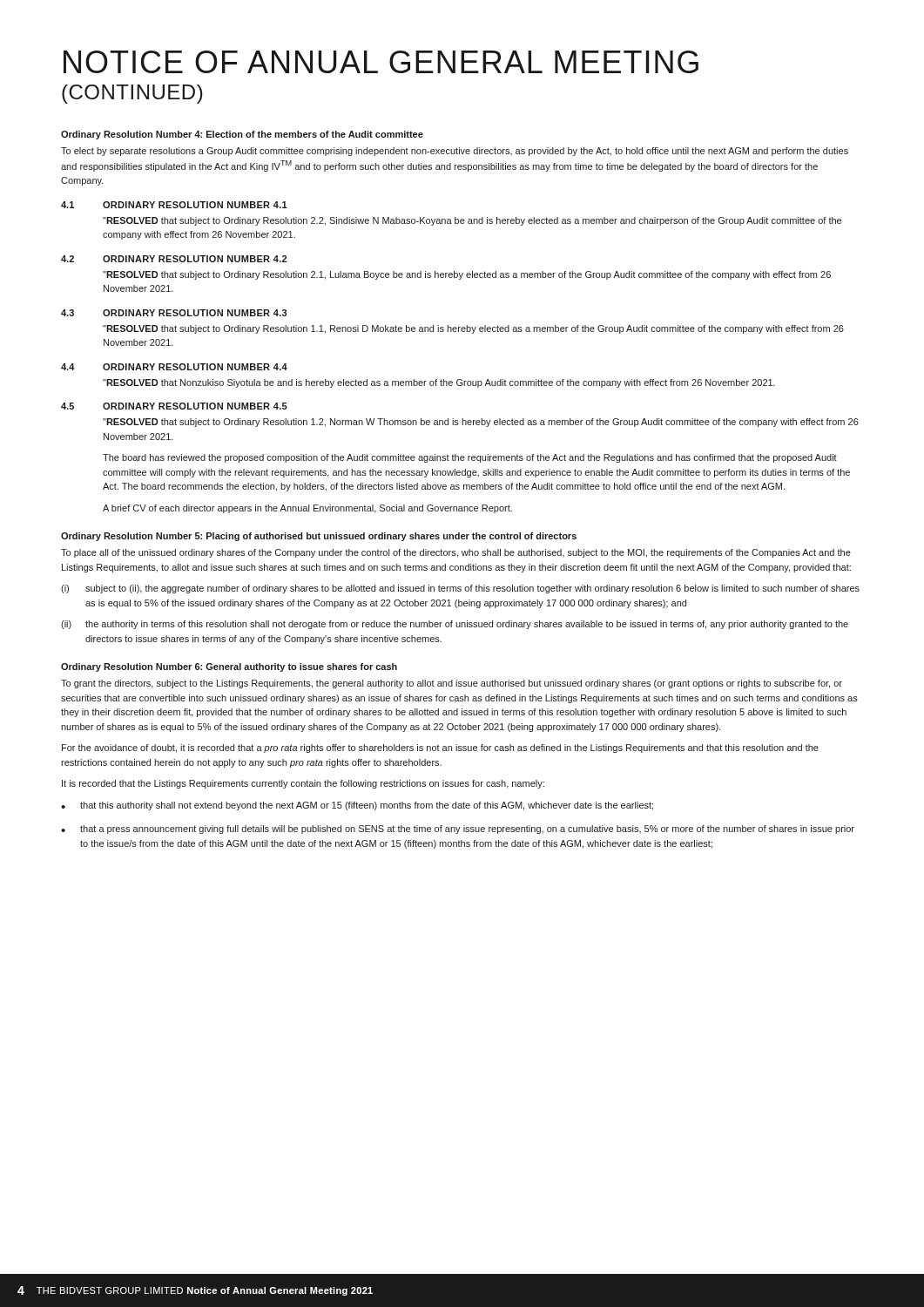Find the text block starting ""RESOLVED that Nonzukiso Siyotula be and is"

point(439,382)
